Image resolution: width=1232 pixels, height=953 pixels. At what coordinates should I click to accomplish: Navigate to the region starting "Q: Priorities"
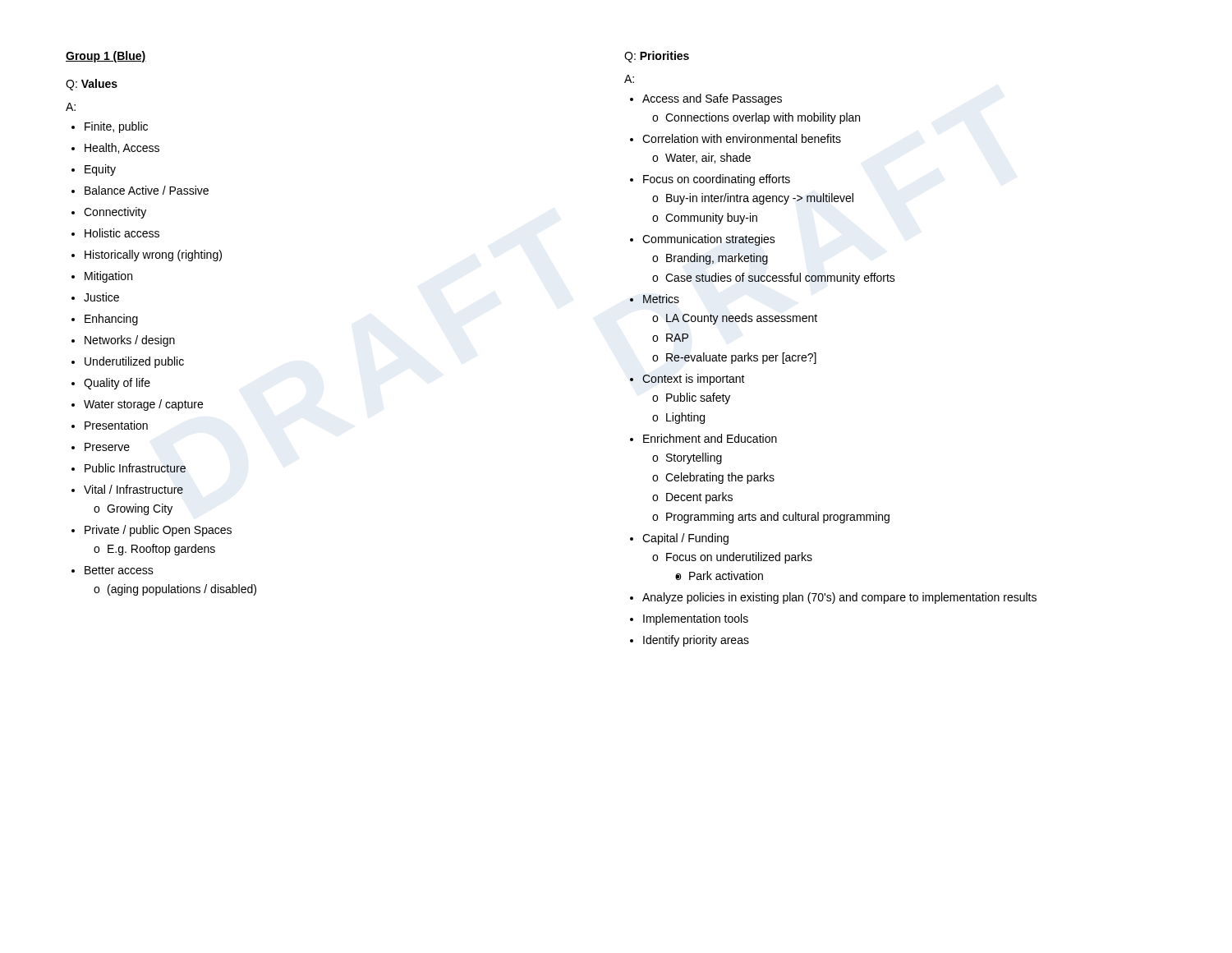coord(657,56)
